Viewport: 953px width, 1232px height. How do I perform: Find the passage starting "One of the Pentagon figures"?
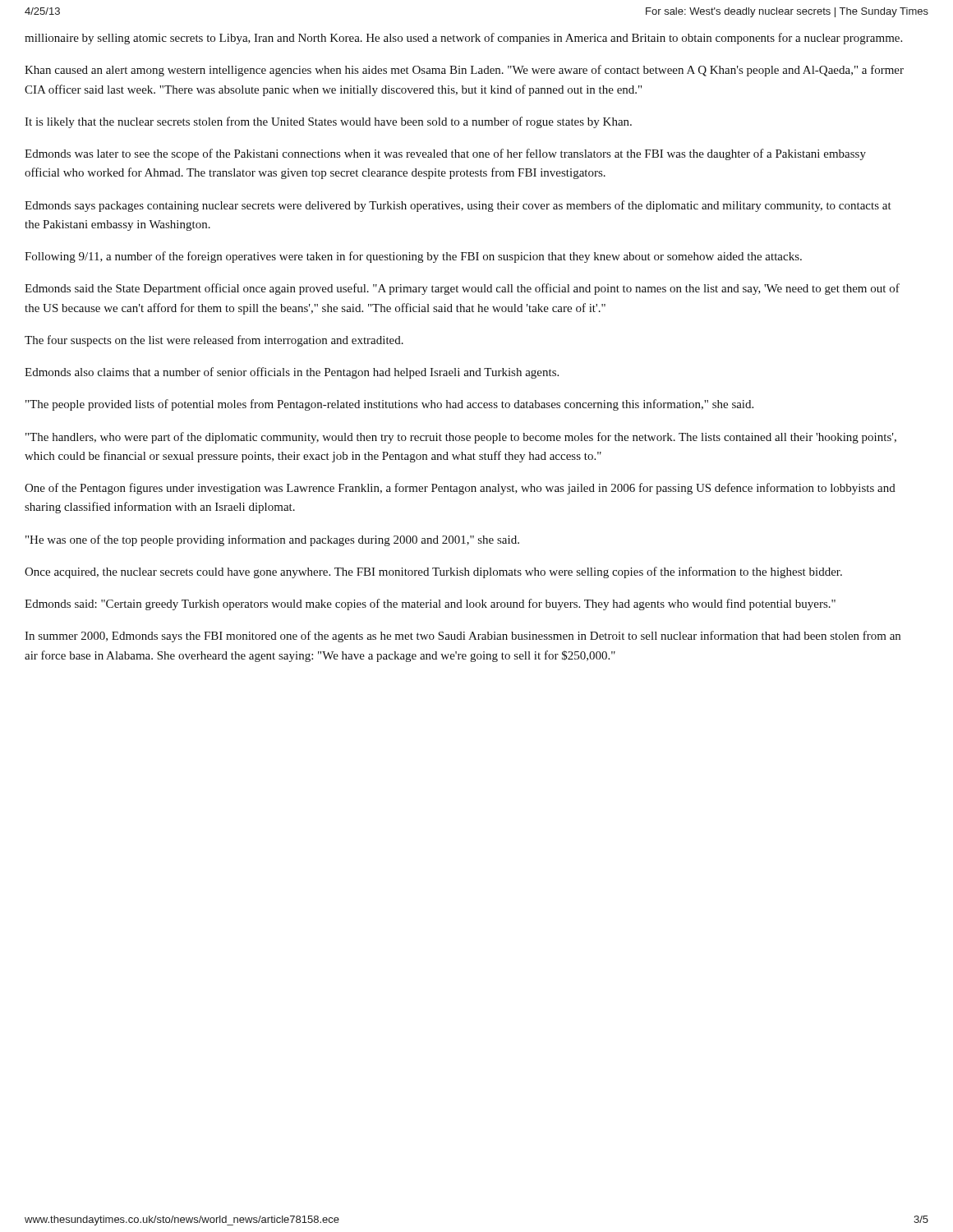[x=460, y=497]
